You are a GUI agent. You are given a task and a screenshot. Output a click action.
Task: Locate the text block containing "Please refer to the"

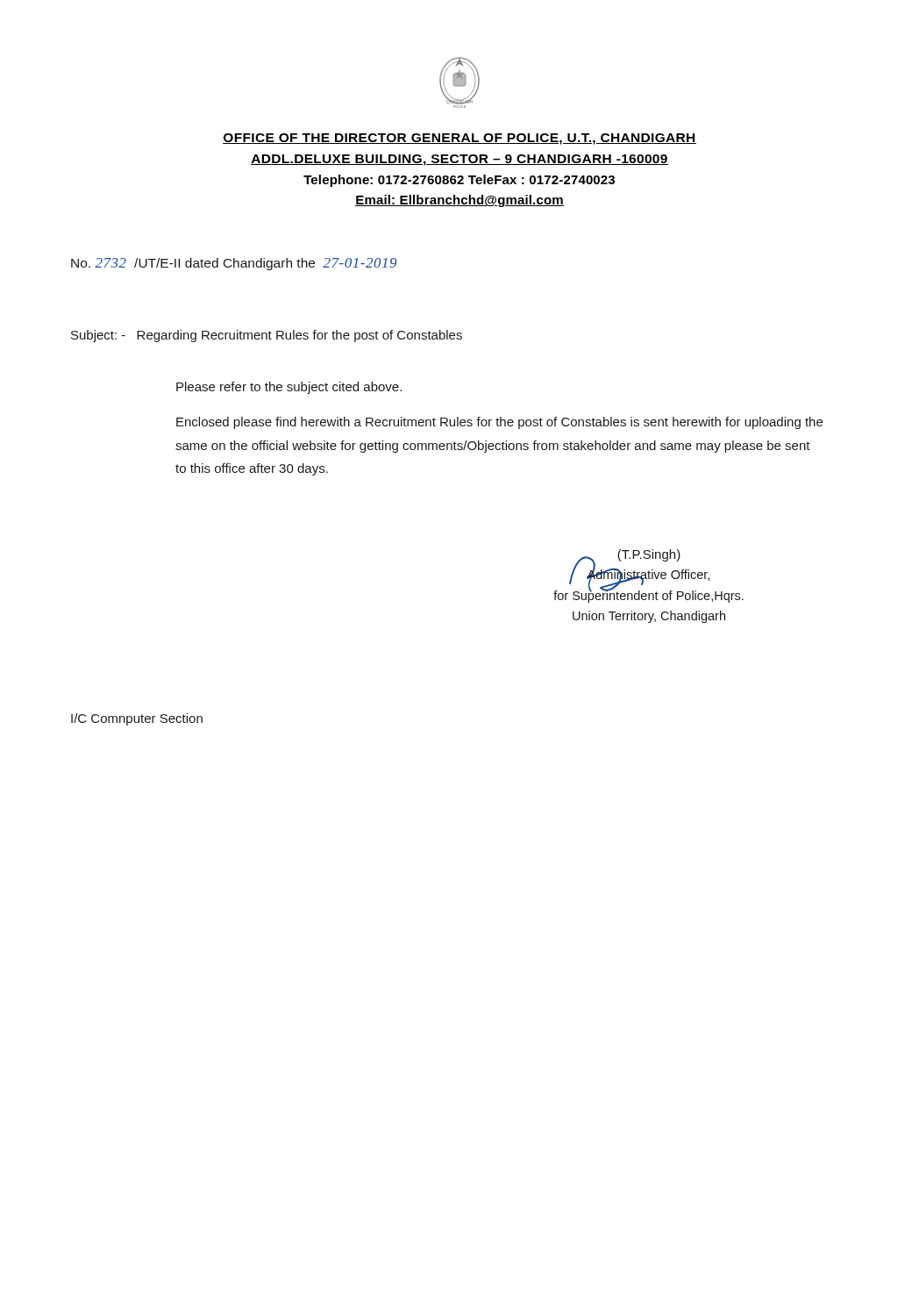pos(500,428)
